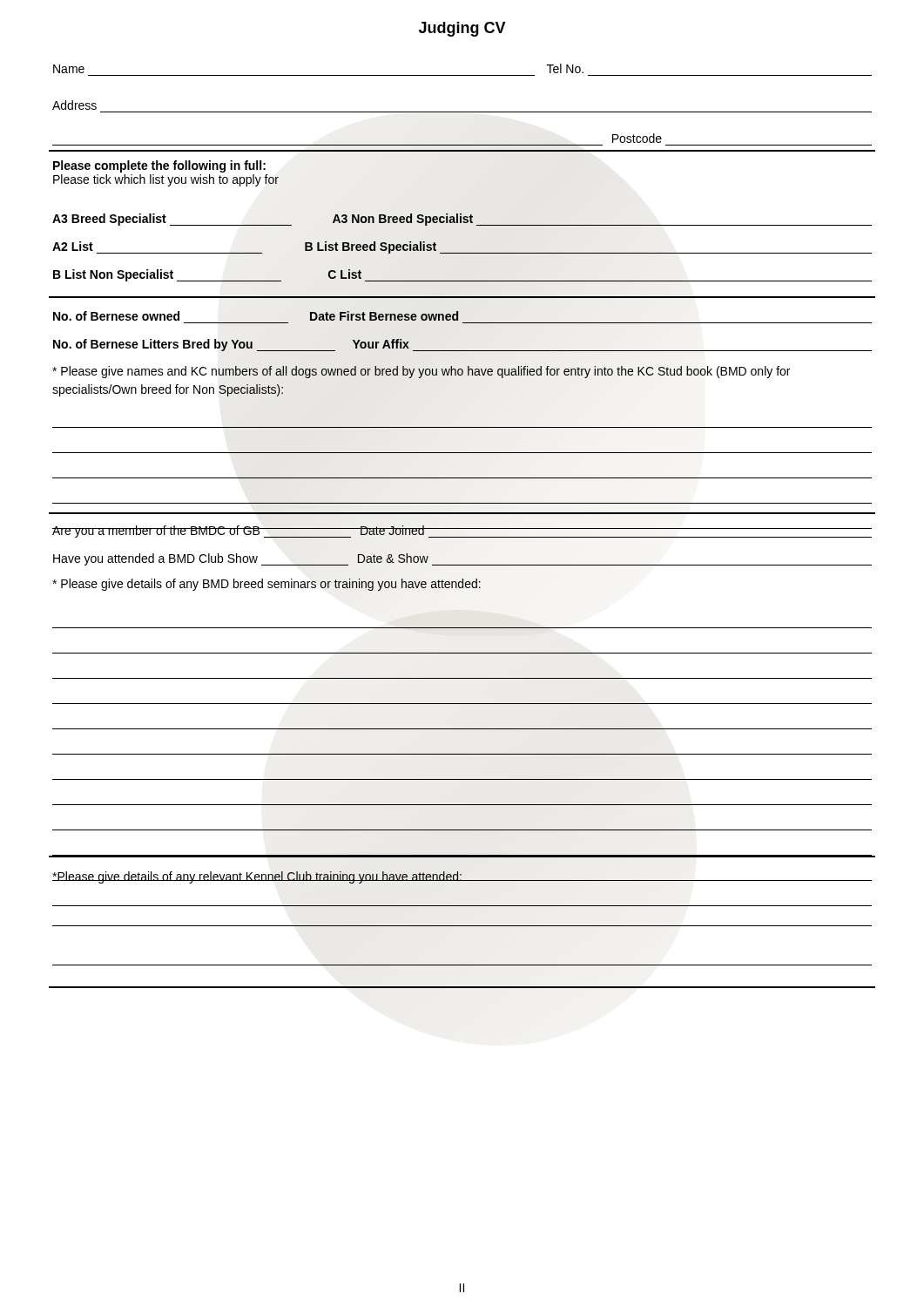Locate the text block starting "Please give details of any BMD"
This screenshot has width=924, height=1307.
click(462, 584)
